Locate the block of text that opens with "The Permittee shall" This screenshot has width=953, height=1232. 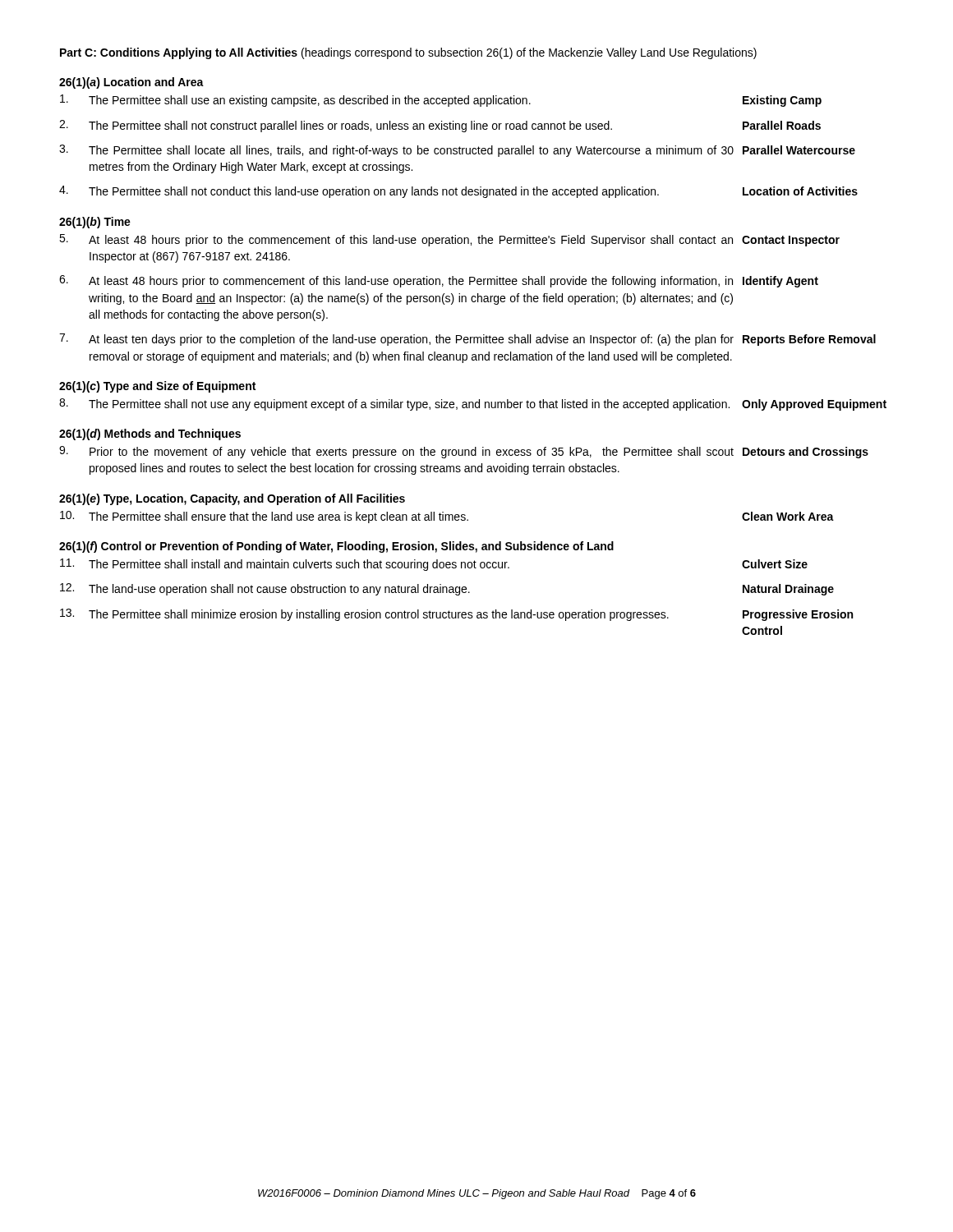click(x=476, y=101)
